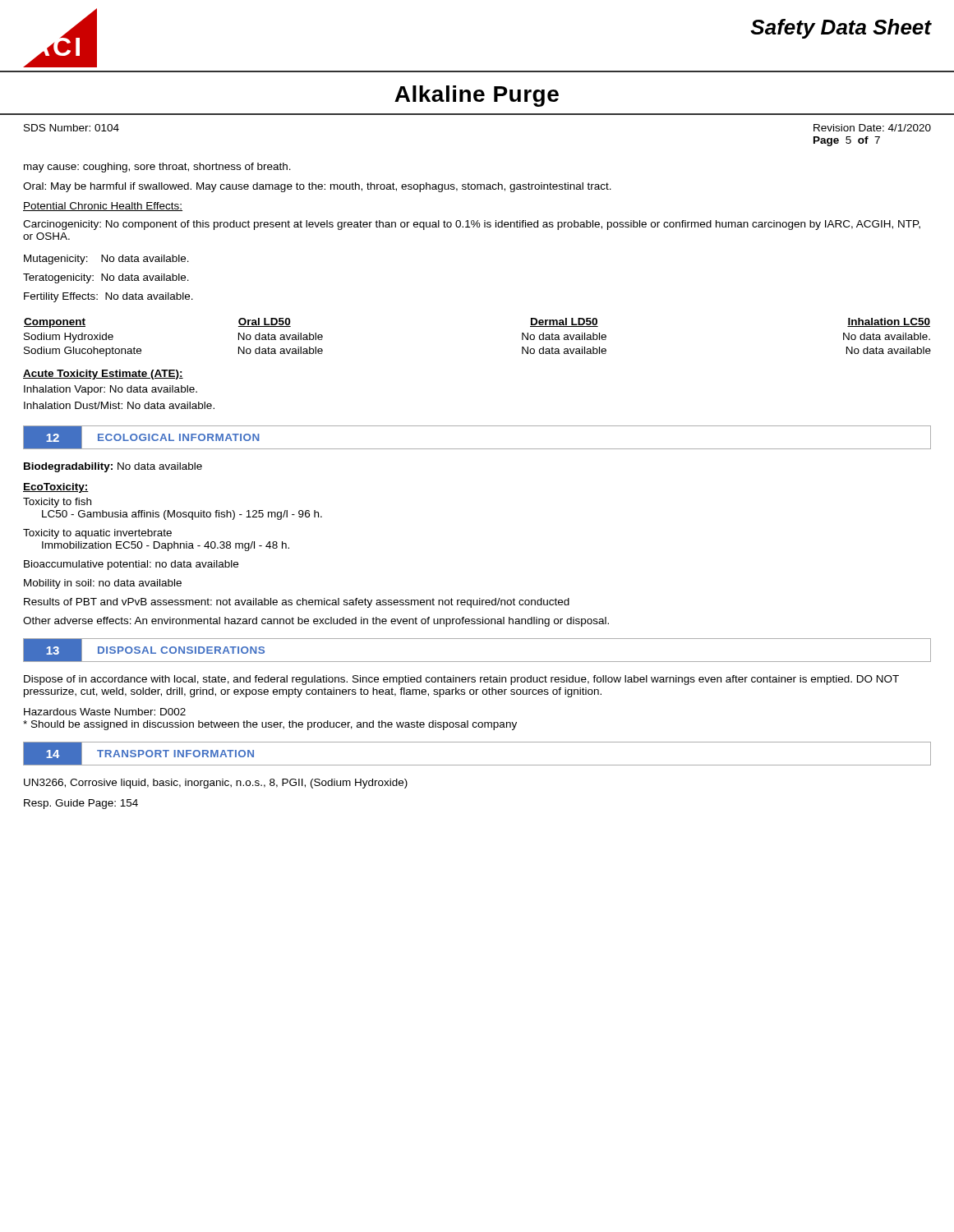The width and height of the screenshot is (954, 1232).
Task: Click on the region starting "Acute Toxicity Estimate (ATE):"
Action: [103, 373]
